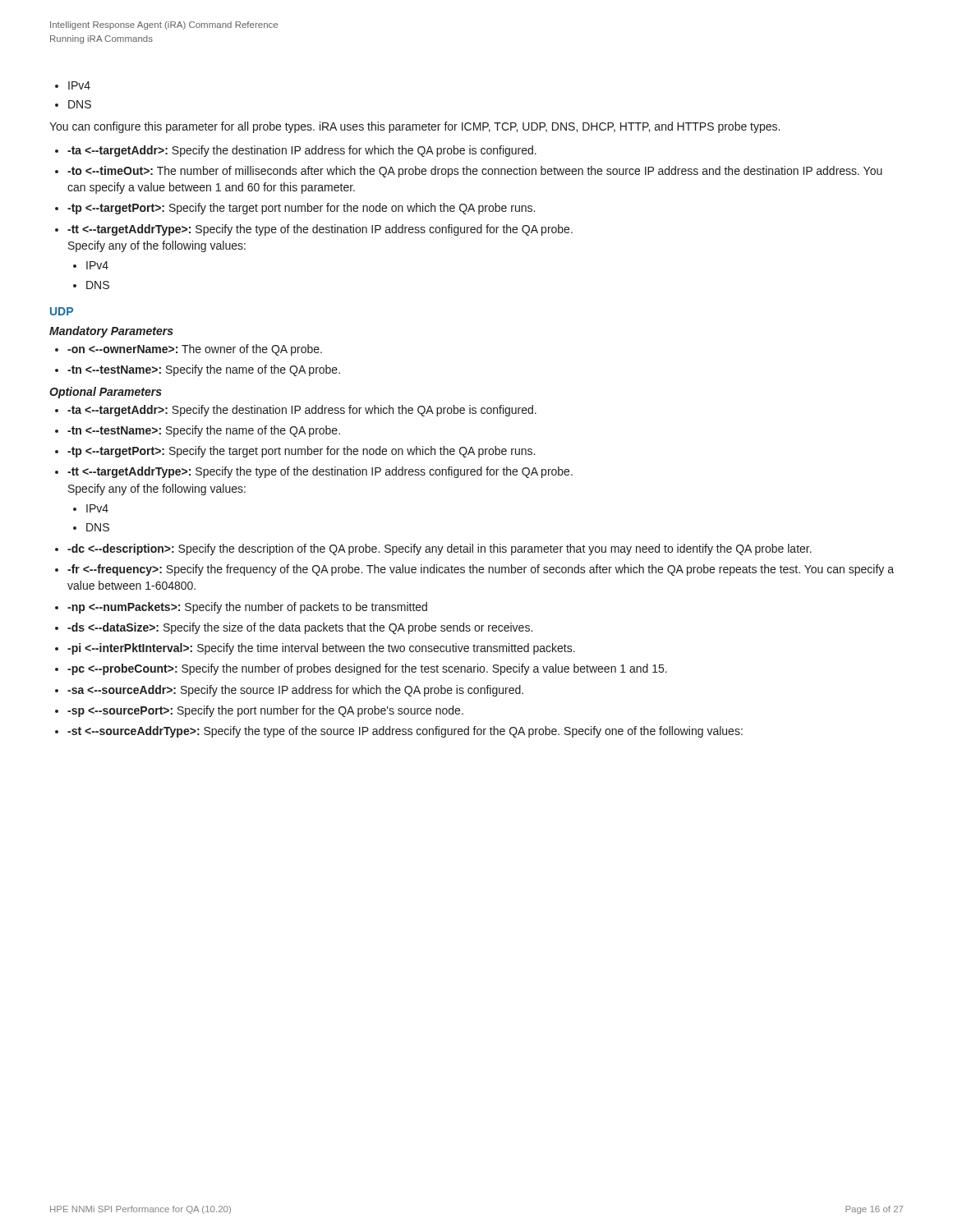
Task: Click on the list item with the text "-pc : Specify the number of probes designed"
Action: point(368,669)
